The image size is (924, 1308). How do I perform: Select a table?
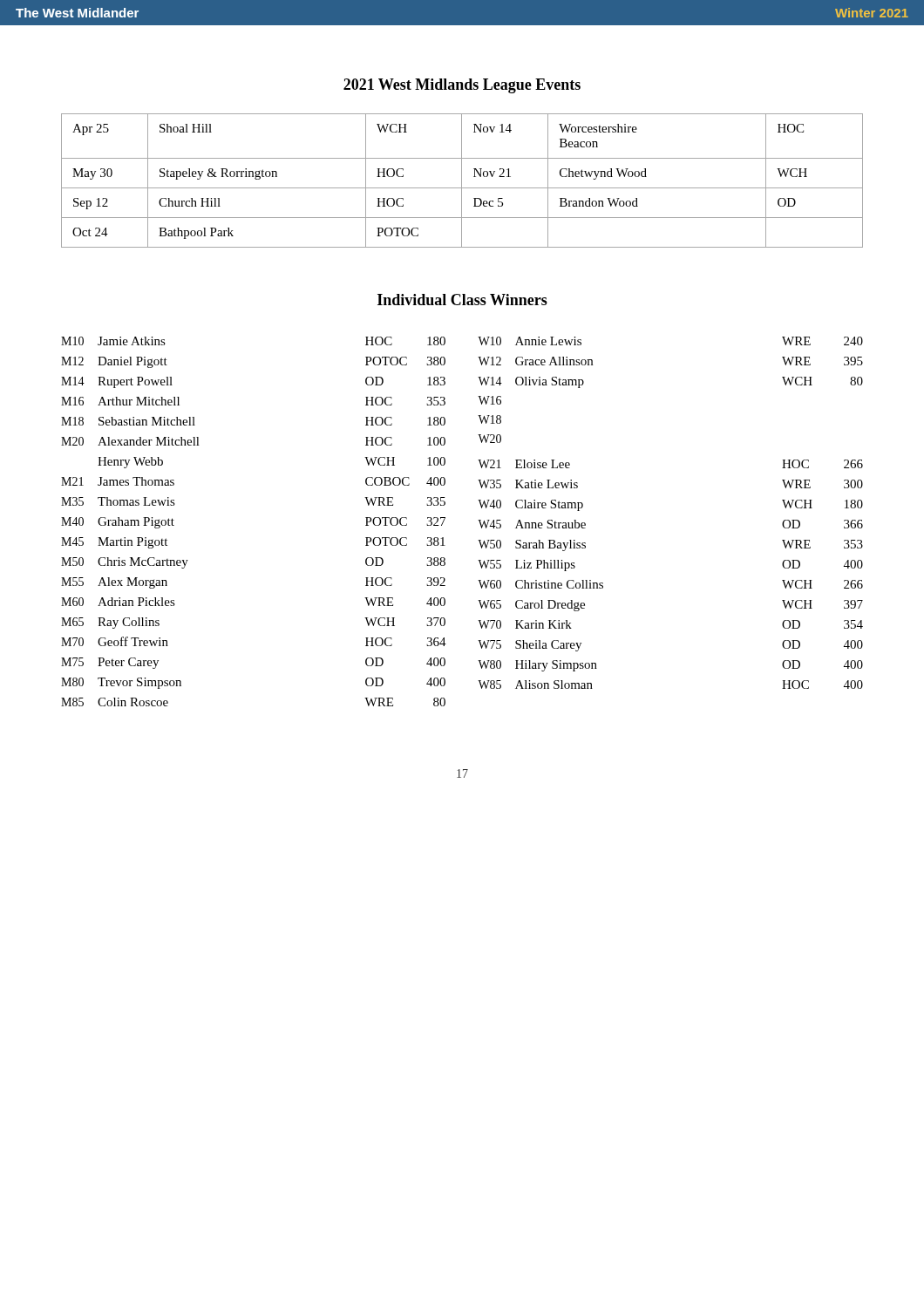click(x=462, y=181)
